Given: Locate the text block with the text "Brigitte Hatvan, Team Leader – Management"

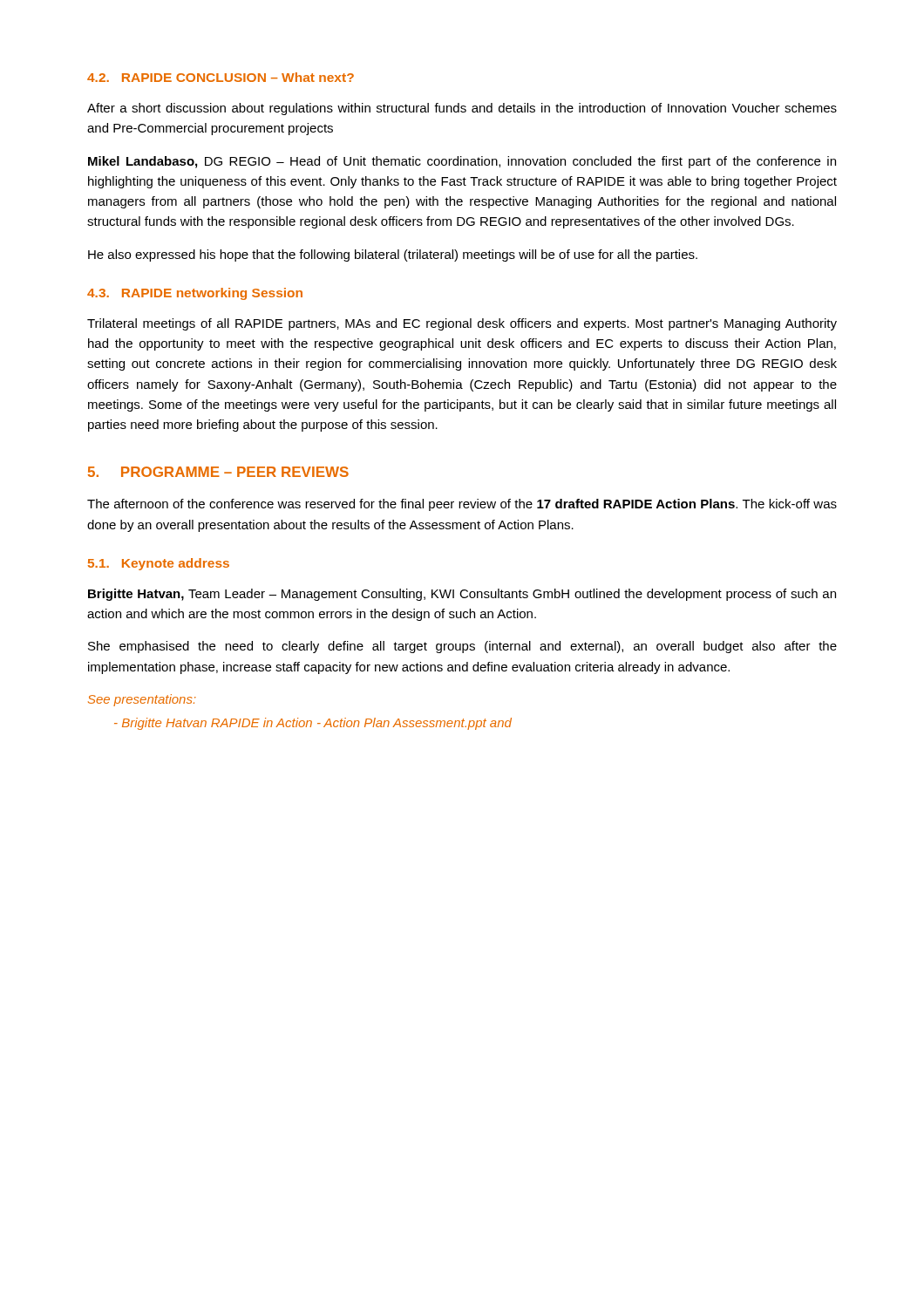Looking at the screenshot, I should [462, 603].
